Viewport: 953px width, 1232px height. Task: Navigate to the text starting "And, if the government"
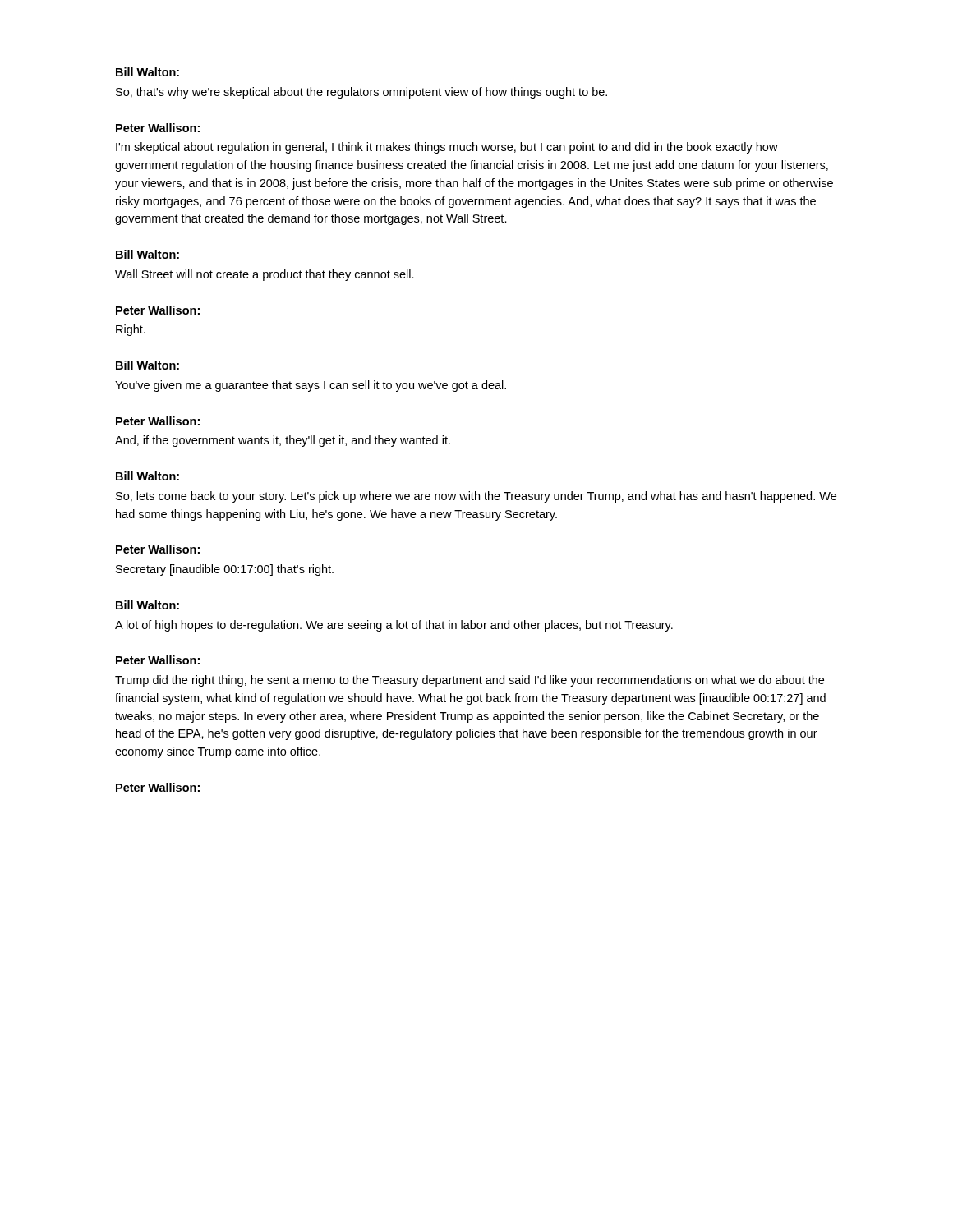[283, 440]
